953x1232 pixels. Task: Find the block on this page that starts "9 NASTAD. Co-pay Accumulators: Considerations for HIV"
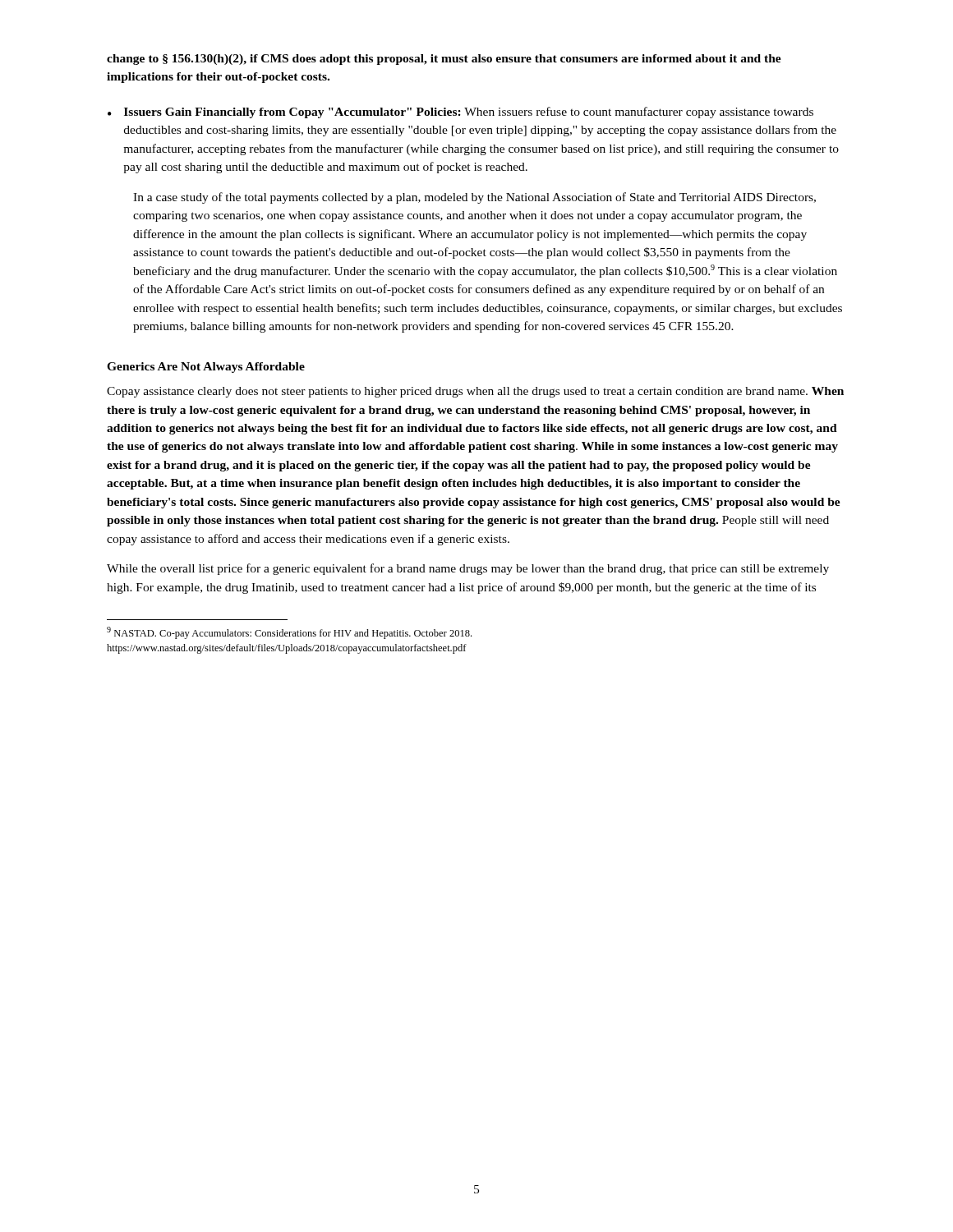coord(290,640)
